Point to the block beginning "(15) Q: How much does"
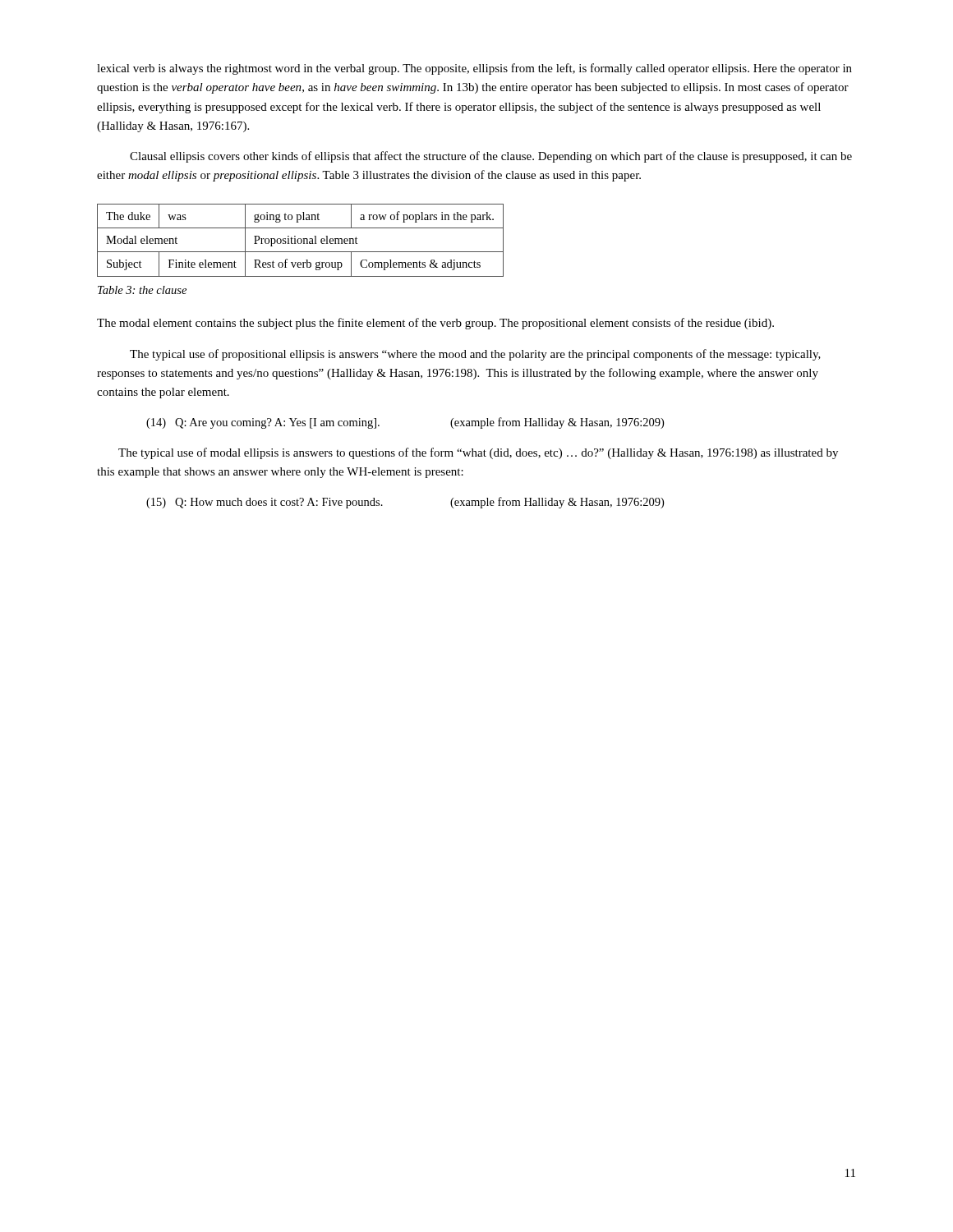 tap(265, 502)
